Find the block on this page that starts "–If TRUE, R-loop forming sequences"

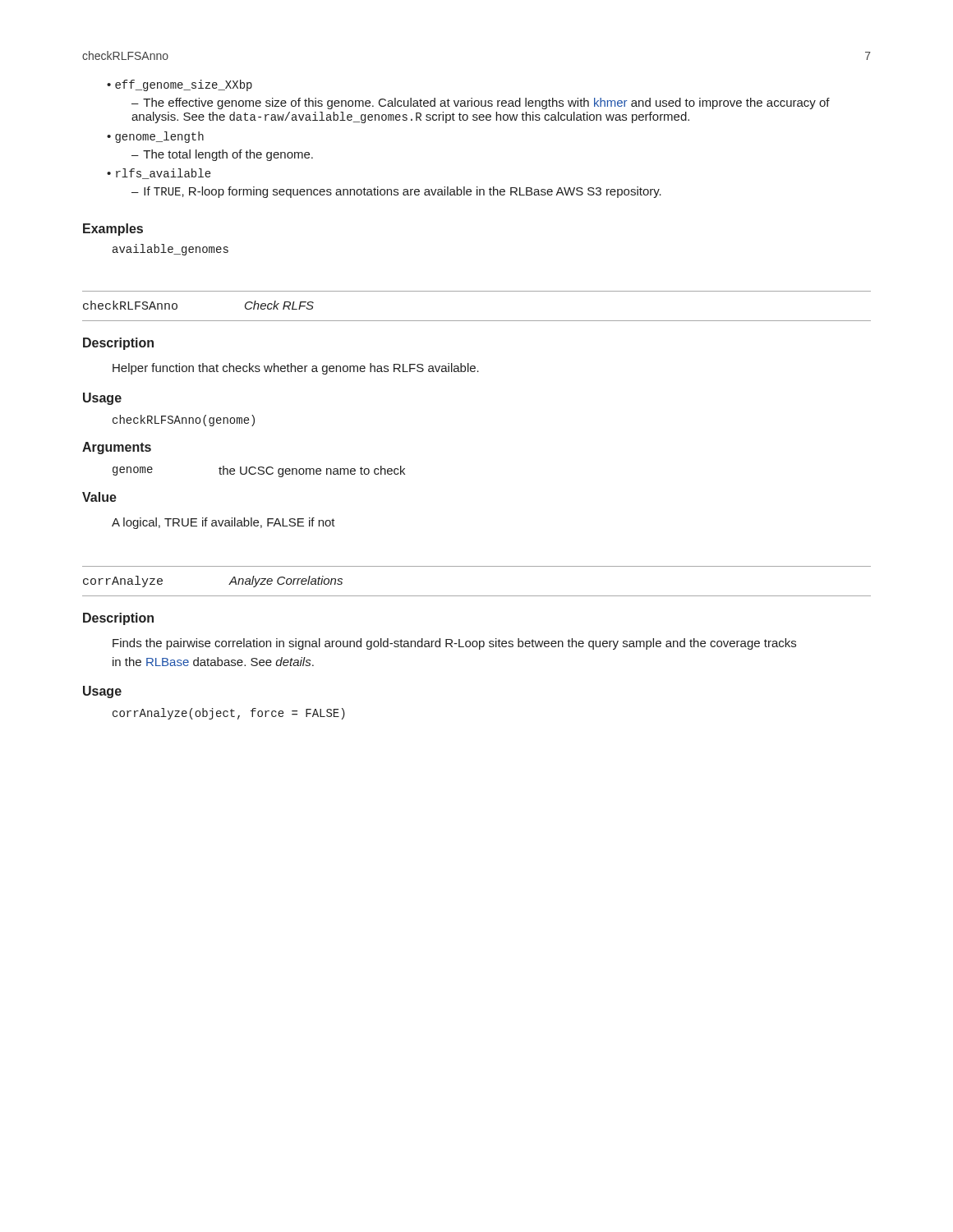(397, 191)
